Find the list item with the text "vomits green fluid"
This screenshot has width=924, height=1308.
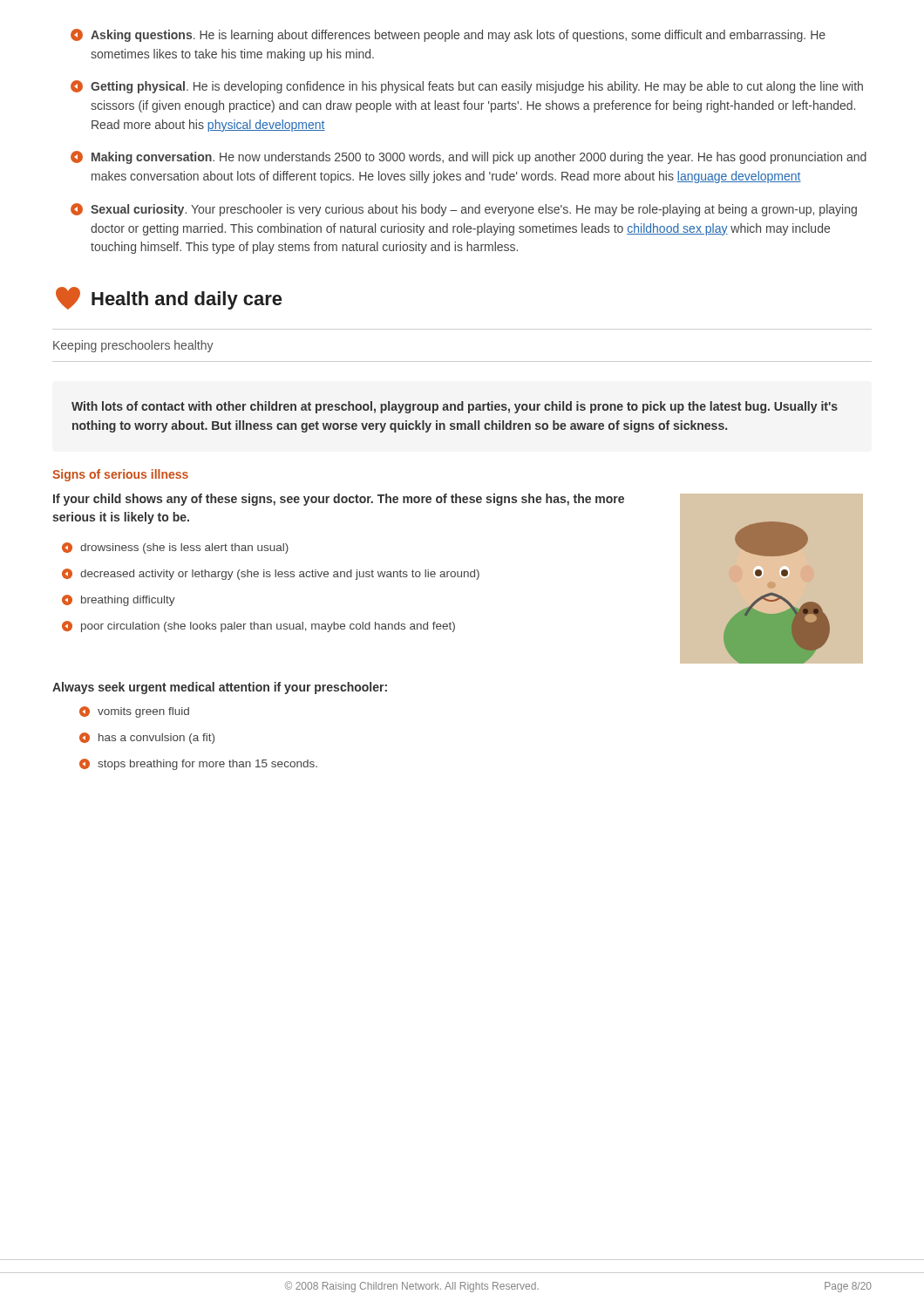[134, 711]
